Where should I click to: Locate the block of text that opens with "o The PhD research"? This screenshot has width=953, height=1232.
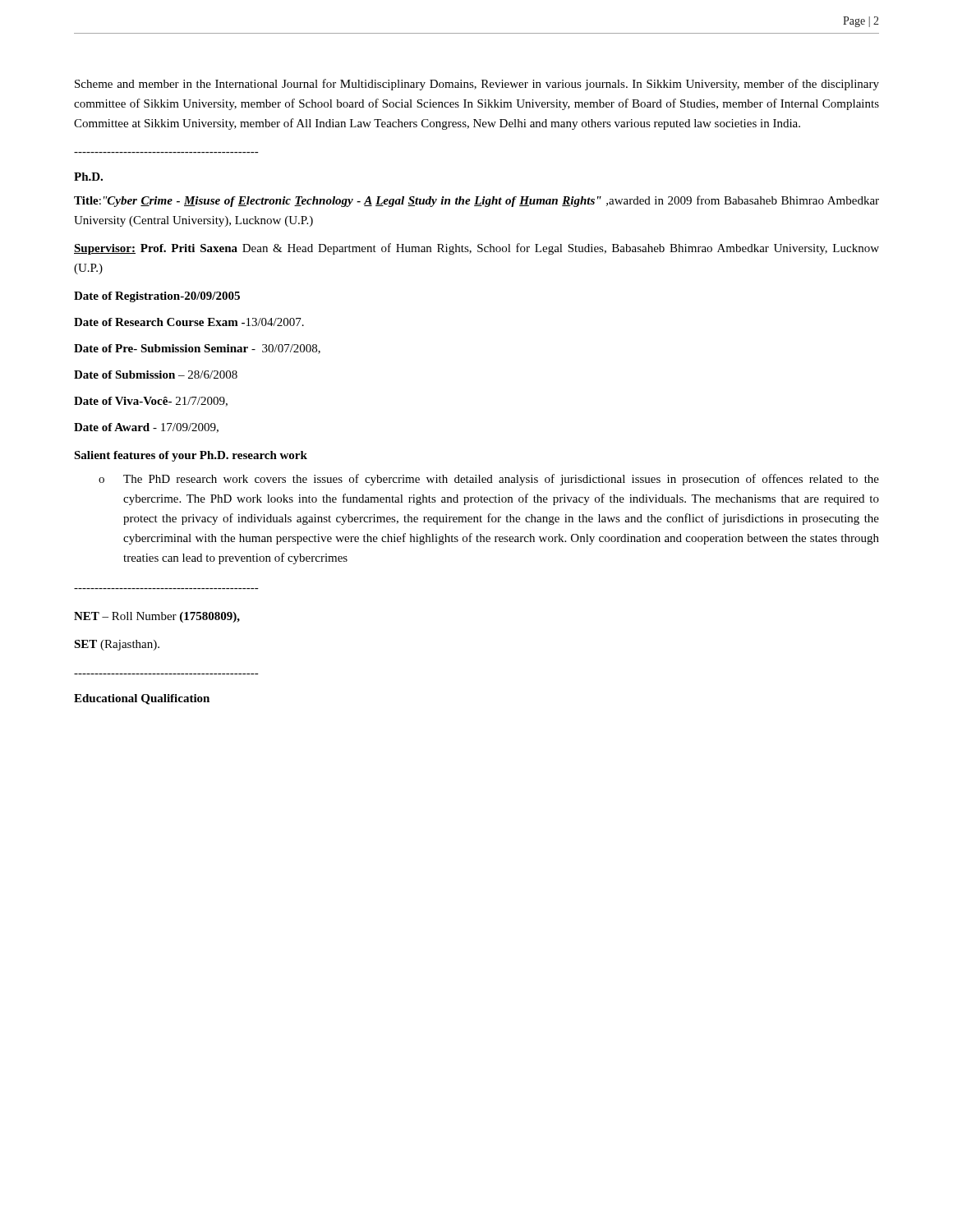point(489,518)
